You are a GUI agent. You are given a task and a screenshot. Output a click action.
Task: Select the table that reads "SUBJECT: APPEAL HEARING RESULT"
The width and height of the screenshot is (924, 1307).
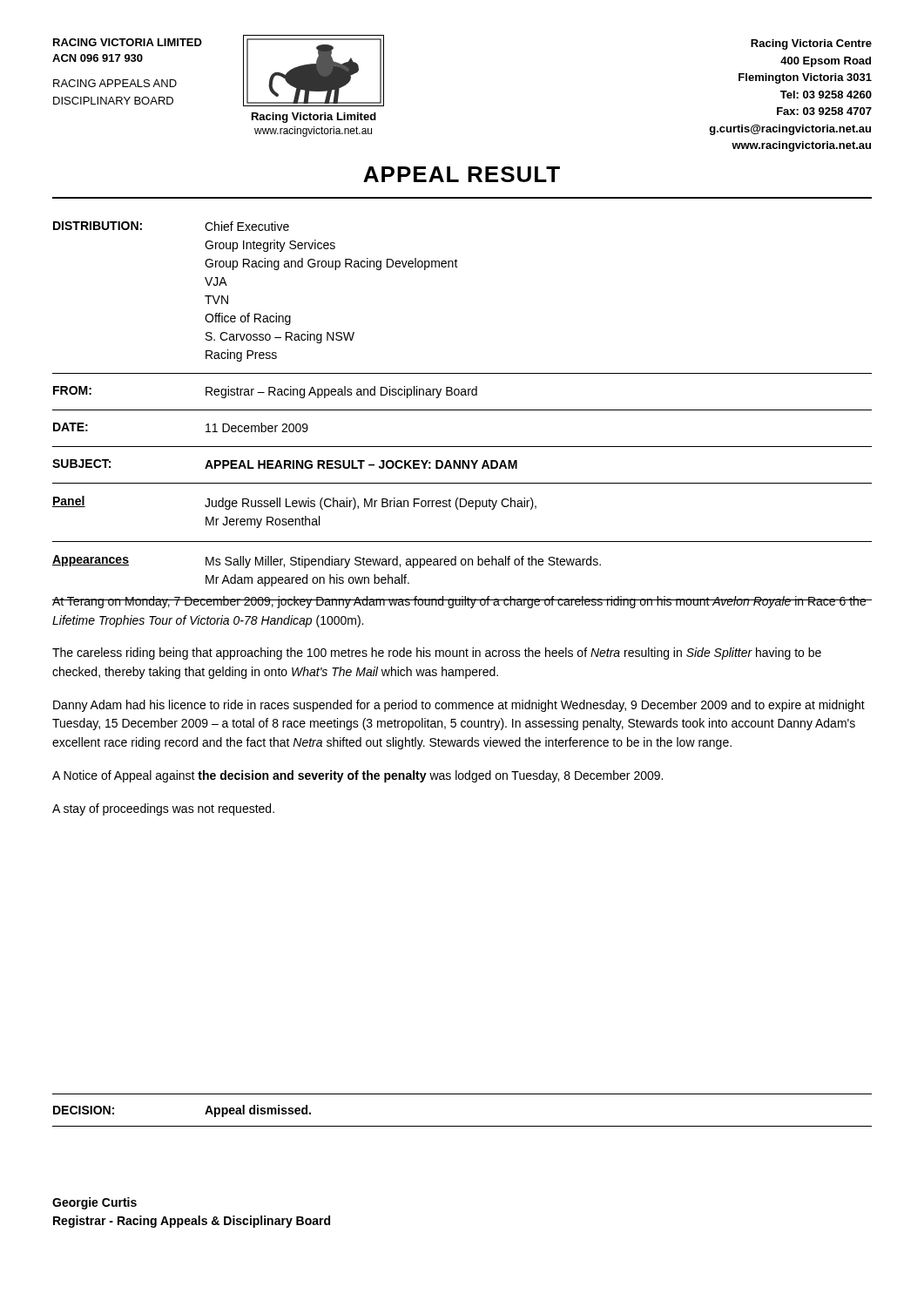pyautogui.click(x=462, y=465)
